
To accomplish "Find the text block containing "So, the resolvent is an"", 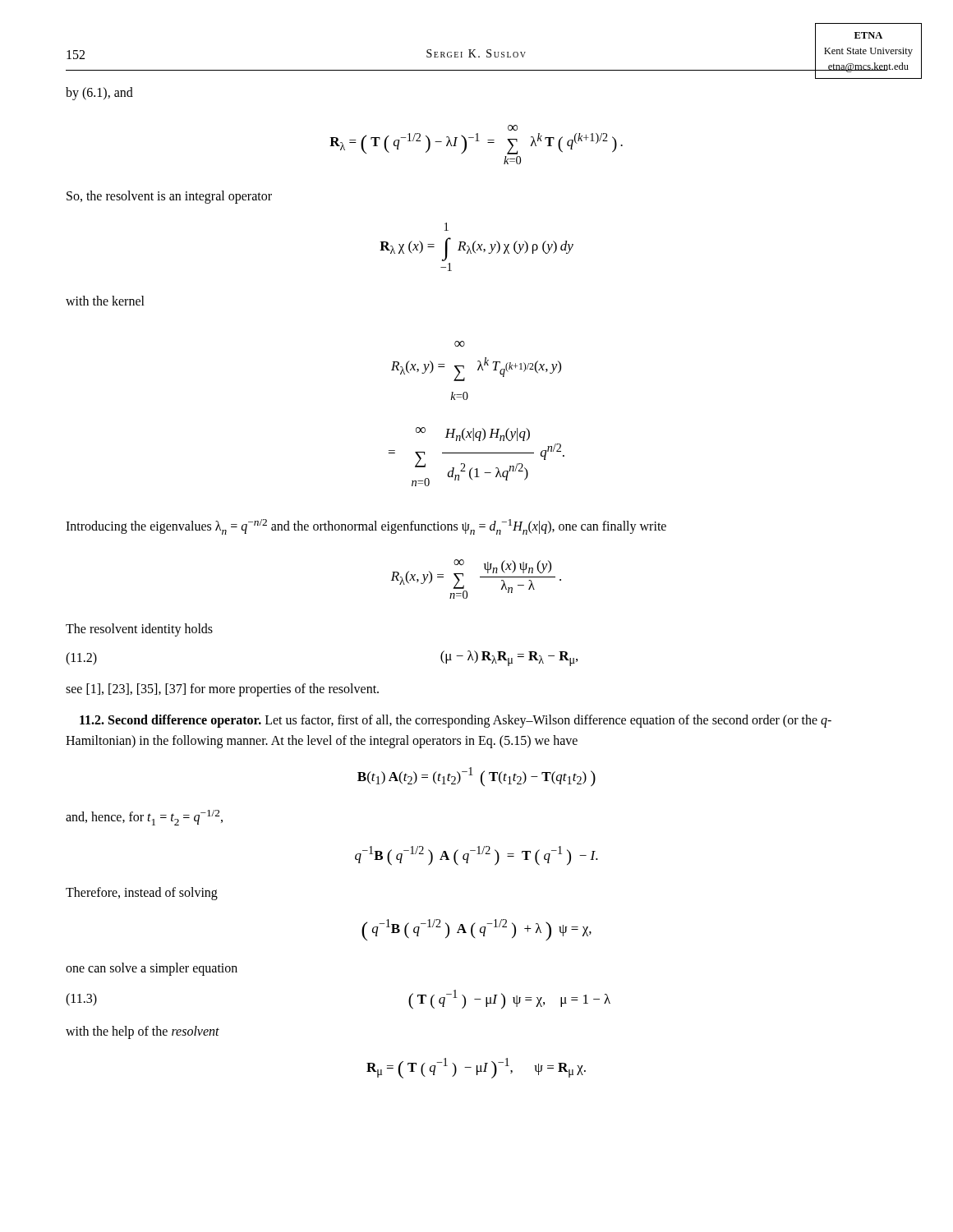I will coord(169,196).
